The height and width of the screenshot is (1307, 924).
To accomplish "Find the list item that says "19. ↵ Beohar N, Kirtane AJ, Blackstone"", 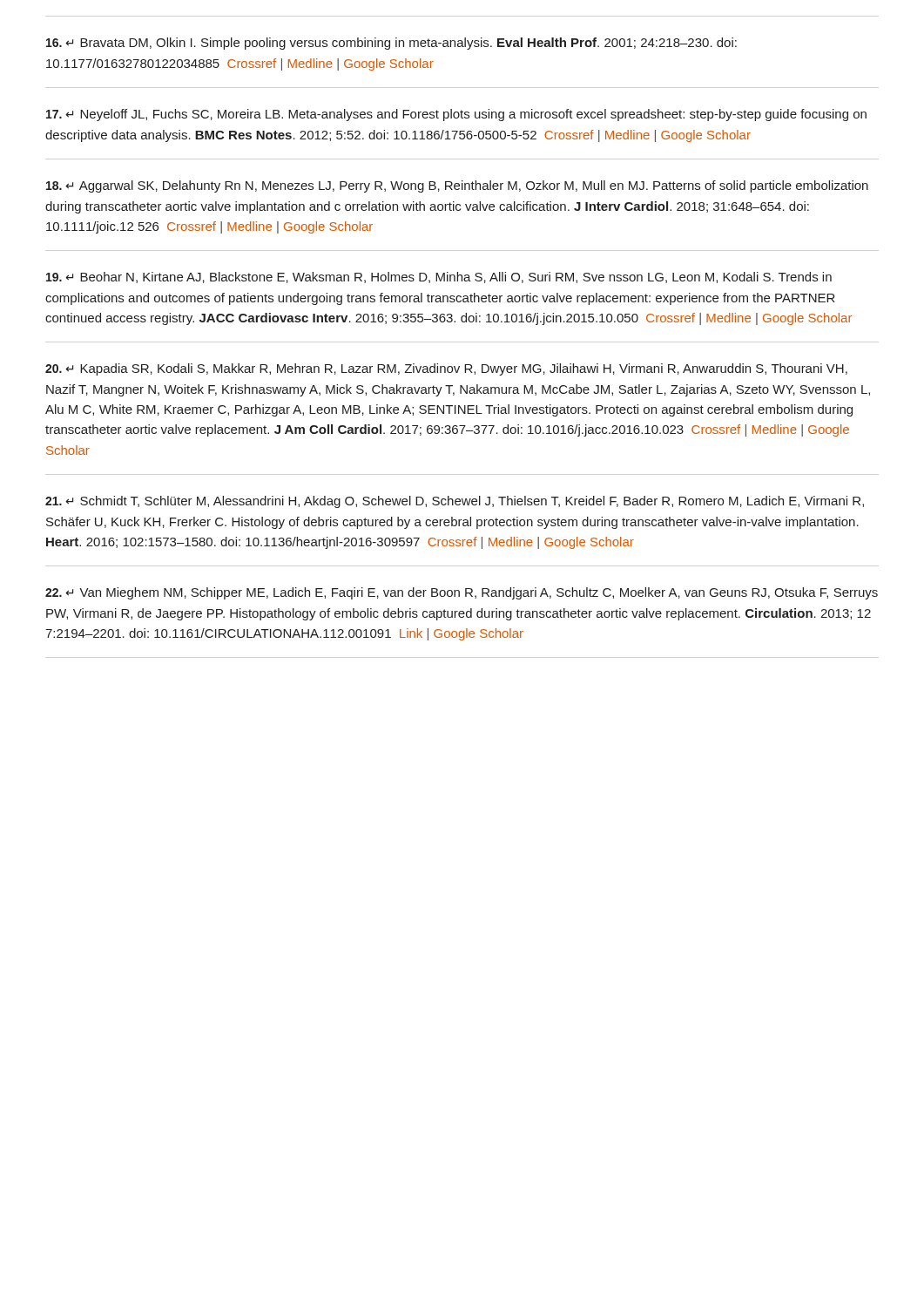I will [x=449, y=297].
